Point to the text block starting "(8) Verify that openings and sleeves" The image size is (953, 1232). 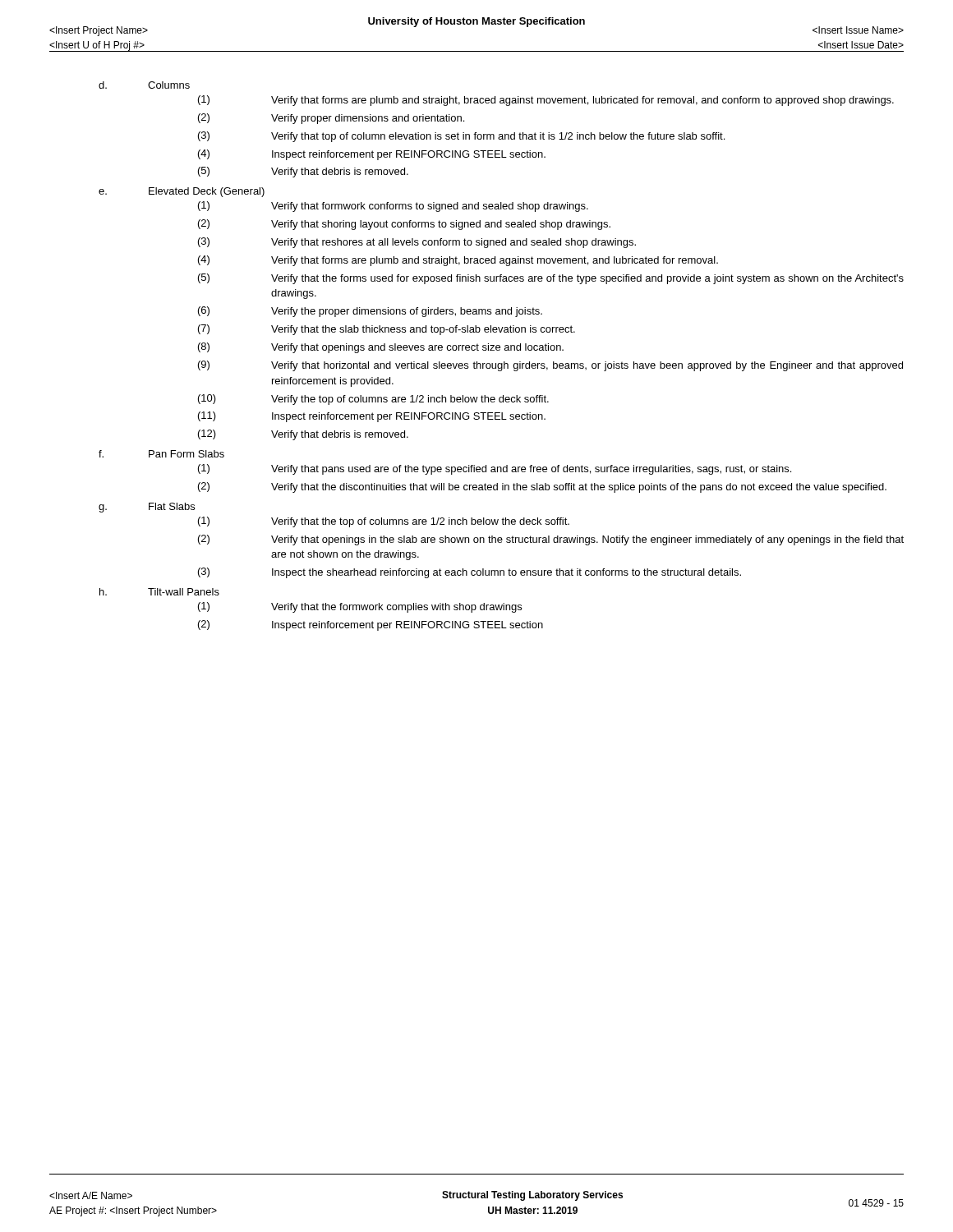[476, 348]
